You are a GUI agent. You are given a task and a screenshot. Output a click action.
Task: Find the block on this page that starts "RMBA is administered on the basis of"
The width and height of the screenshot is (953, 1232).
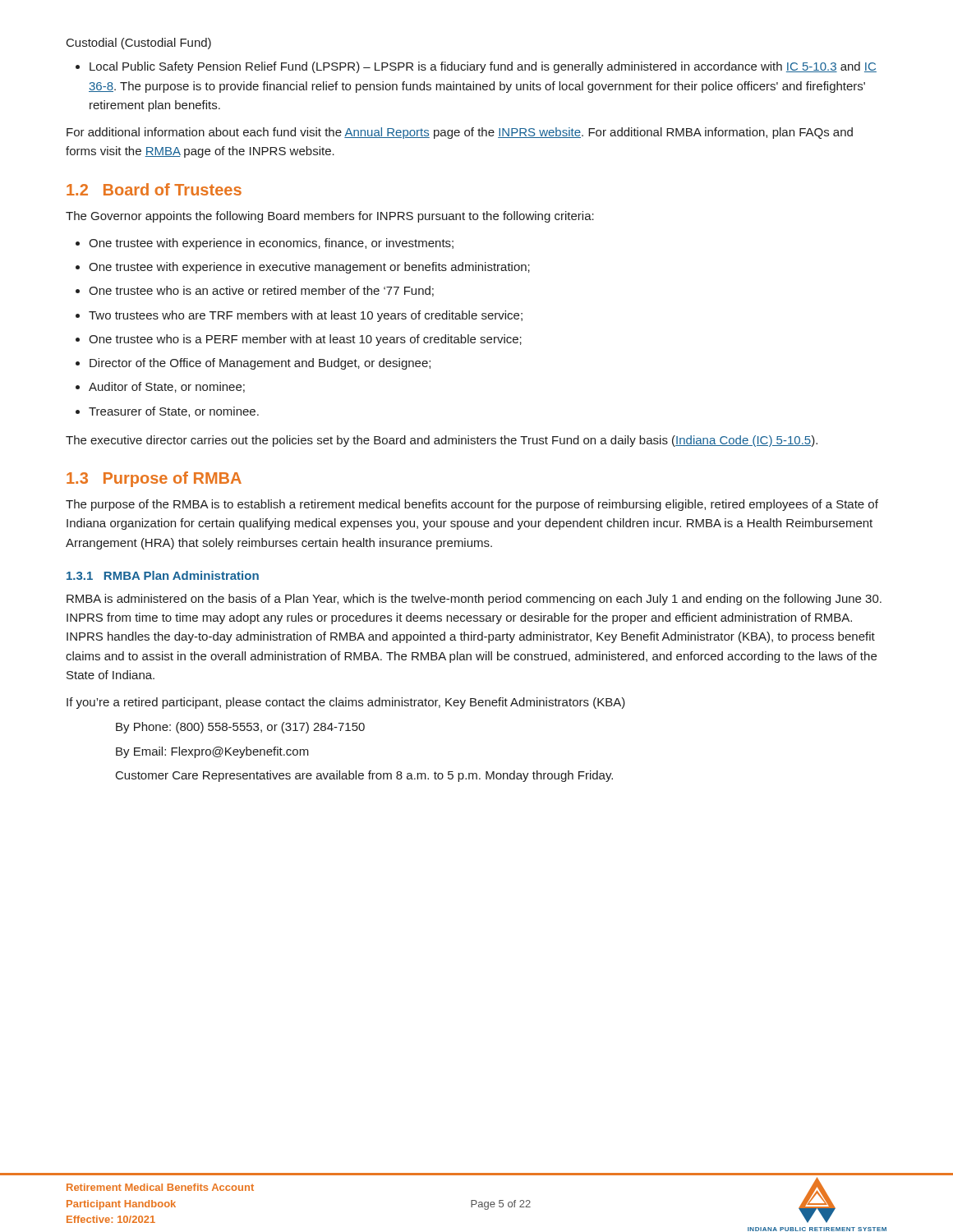(x=474, y=636)
